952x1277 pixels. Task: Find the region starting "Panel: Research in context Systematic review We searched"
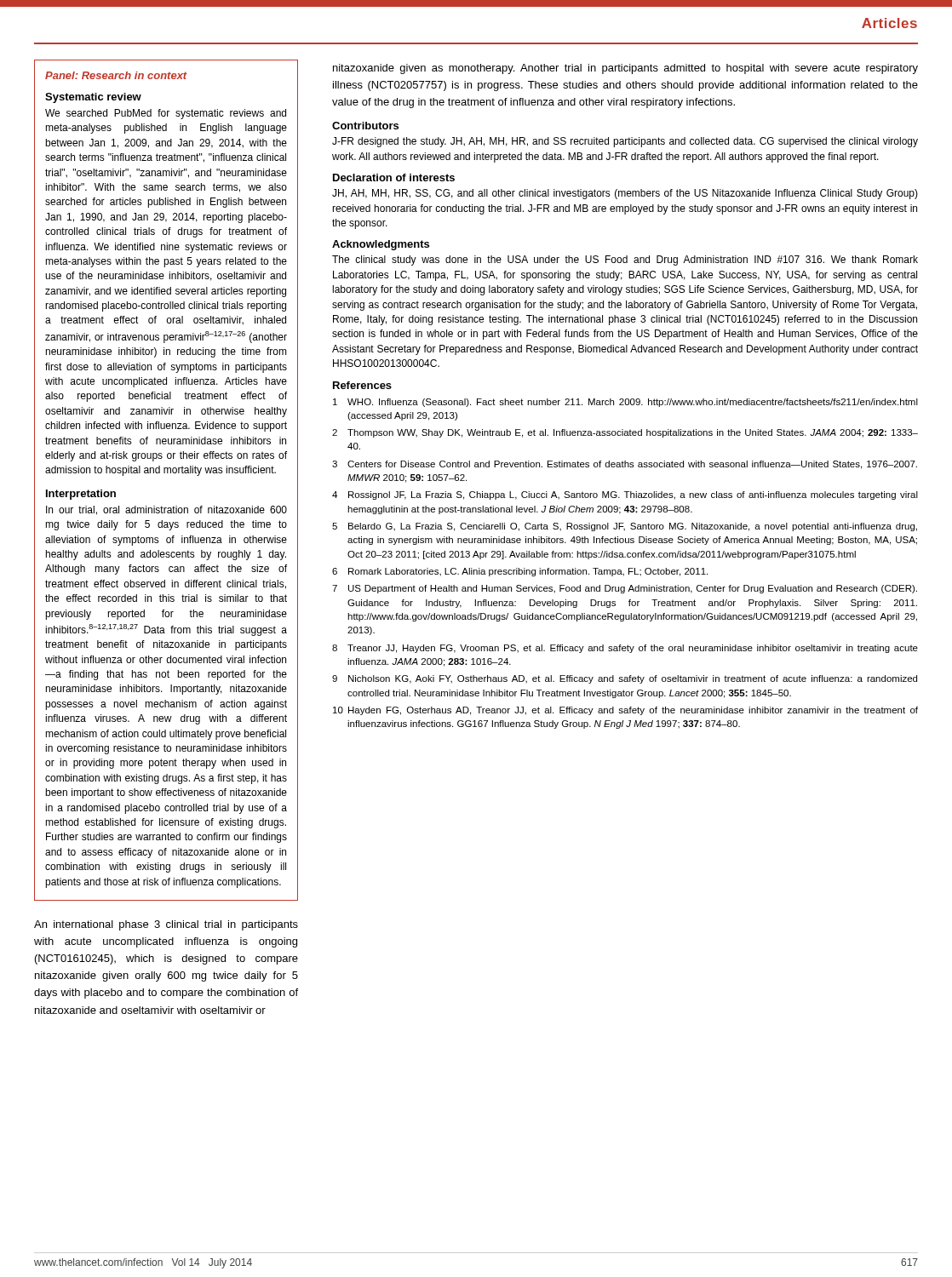pos(166,479)
